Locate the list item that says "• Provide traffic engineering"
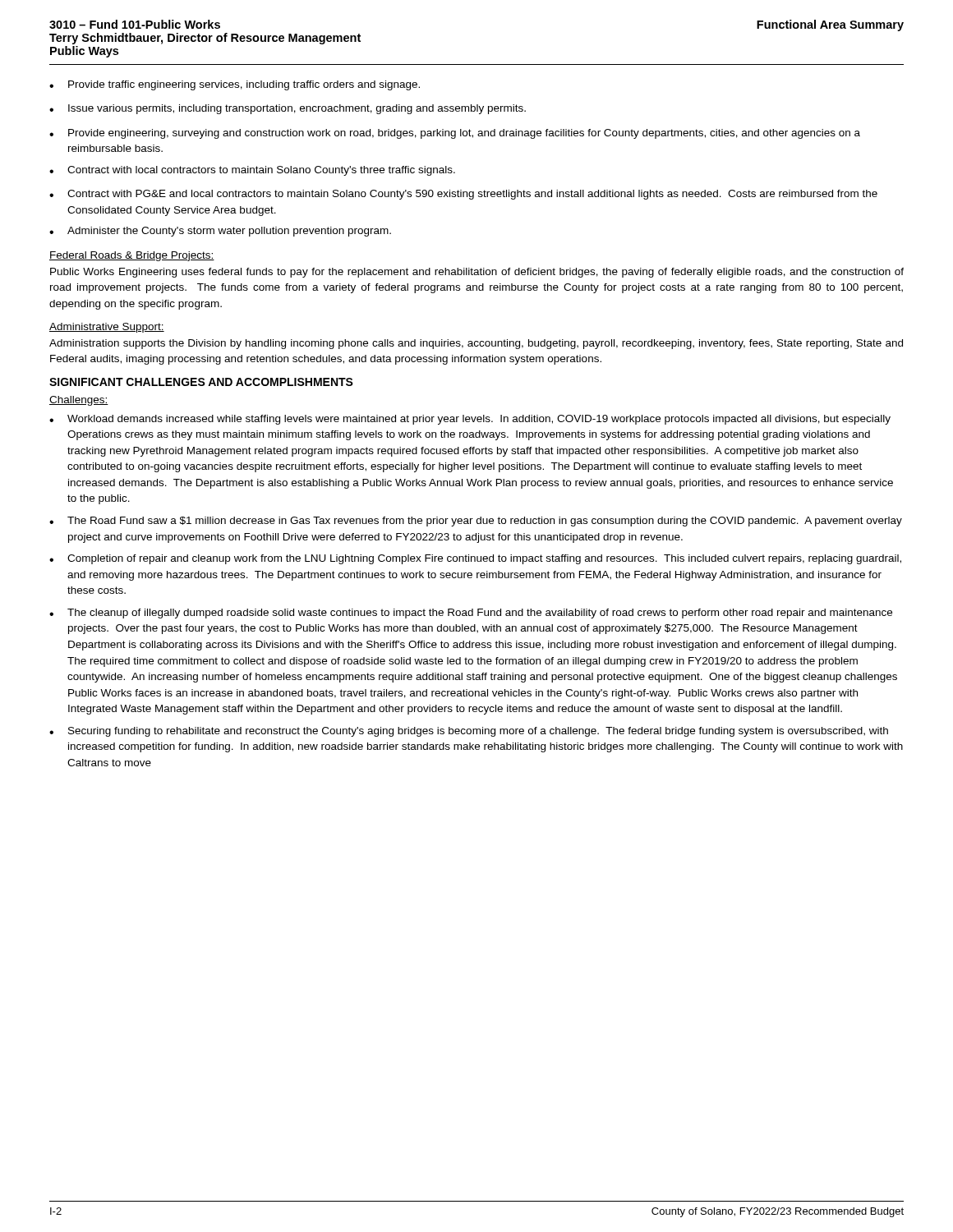This screenshot has height=1232, width=953. (235, 85)
